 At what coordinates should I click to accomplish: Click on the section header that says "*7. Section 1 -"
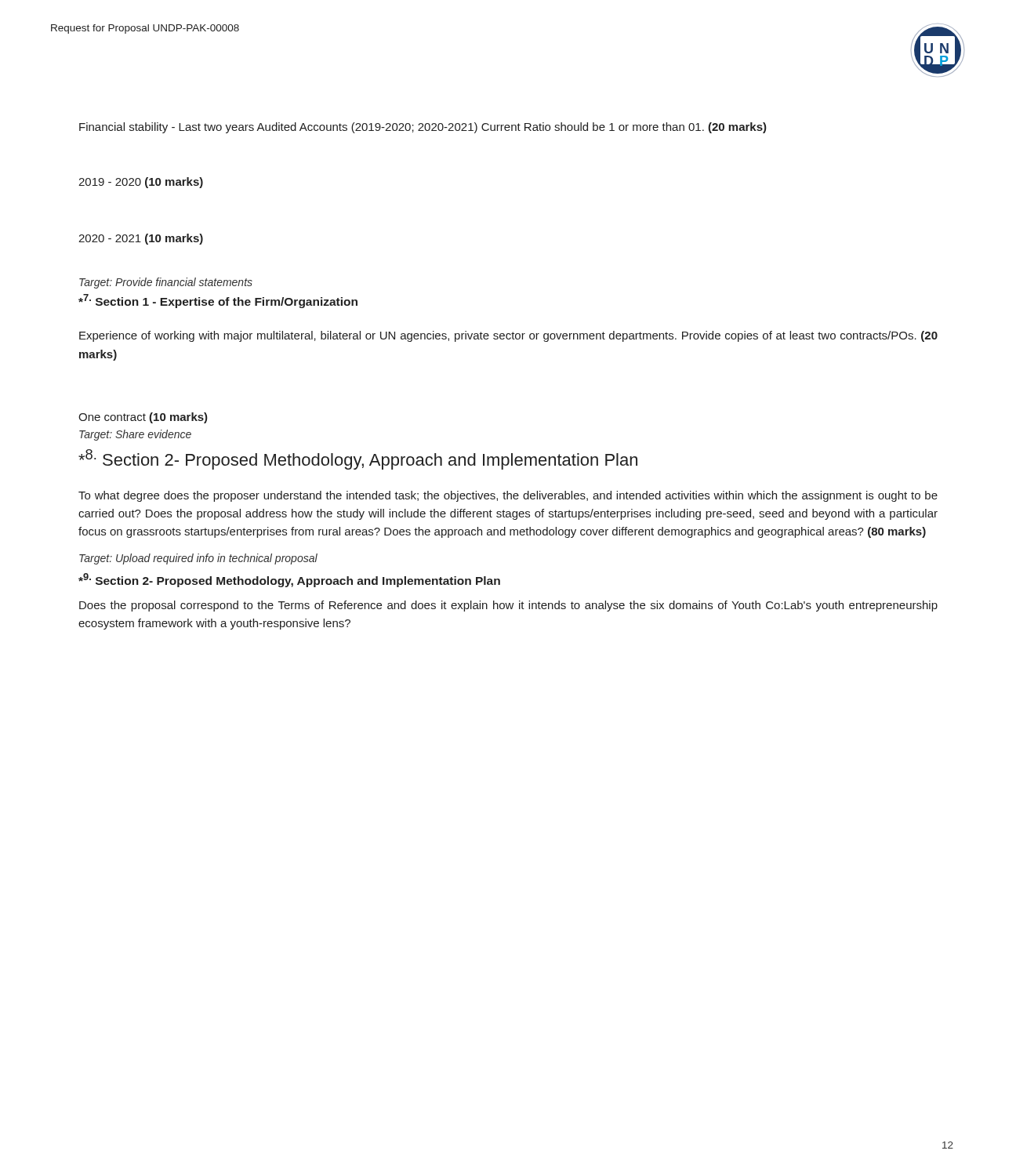[218, 300]
